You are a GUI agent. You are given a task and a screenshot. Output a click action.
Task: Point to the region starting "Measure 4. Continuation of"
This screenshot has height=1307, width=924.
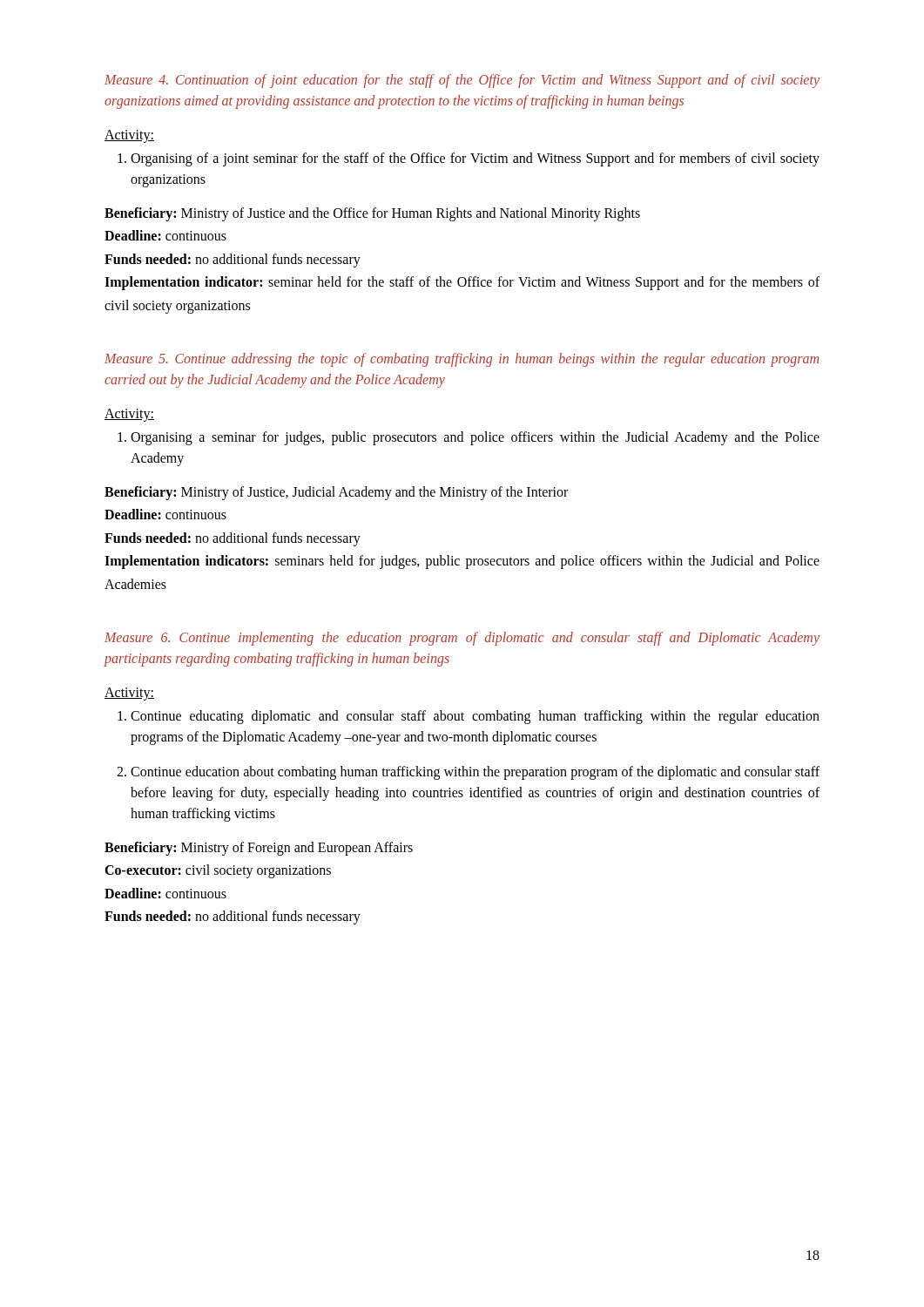tap(462, 90)
